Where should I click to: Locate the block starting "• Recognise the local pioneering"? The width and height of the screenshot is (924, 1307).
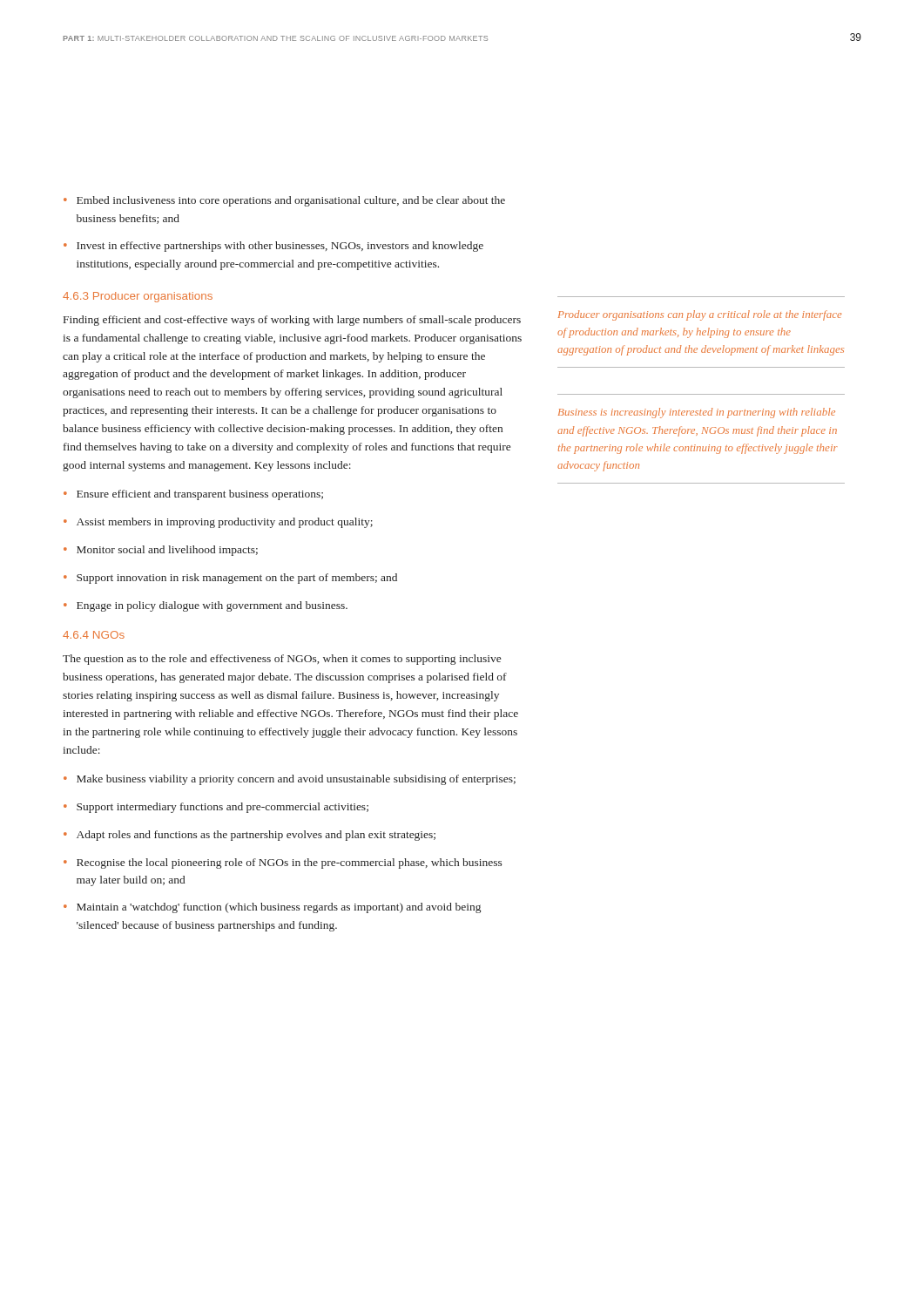point(294,872)
